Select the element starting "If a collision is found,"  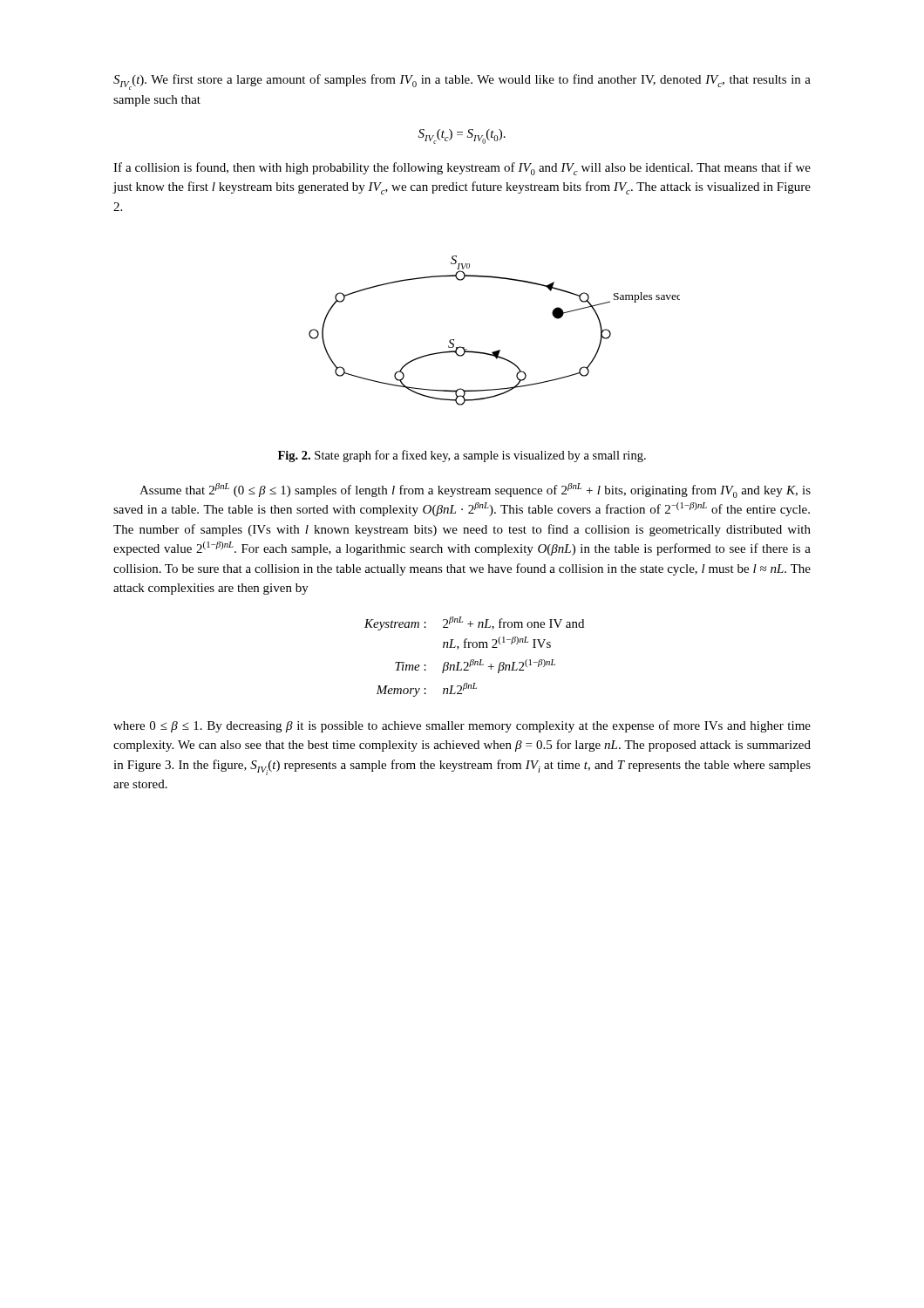pos(462,187)
